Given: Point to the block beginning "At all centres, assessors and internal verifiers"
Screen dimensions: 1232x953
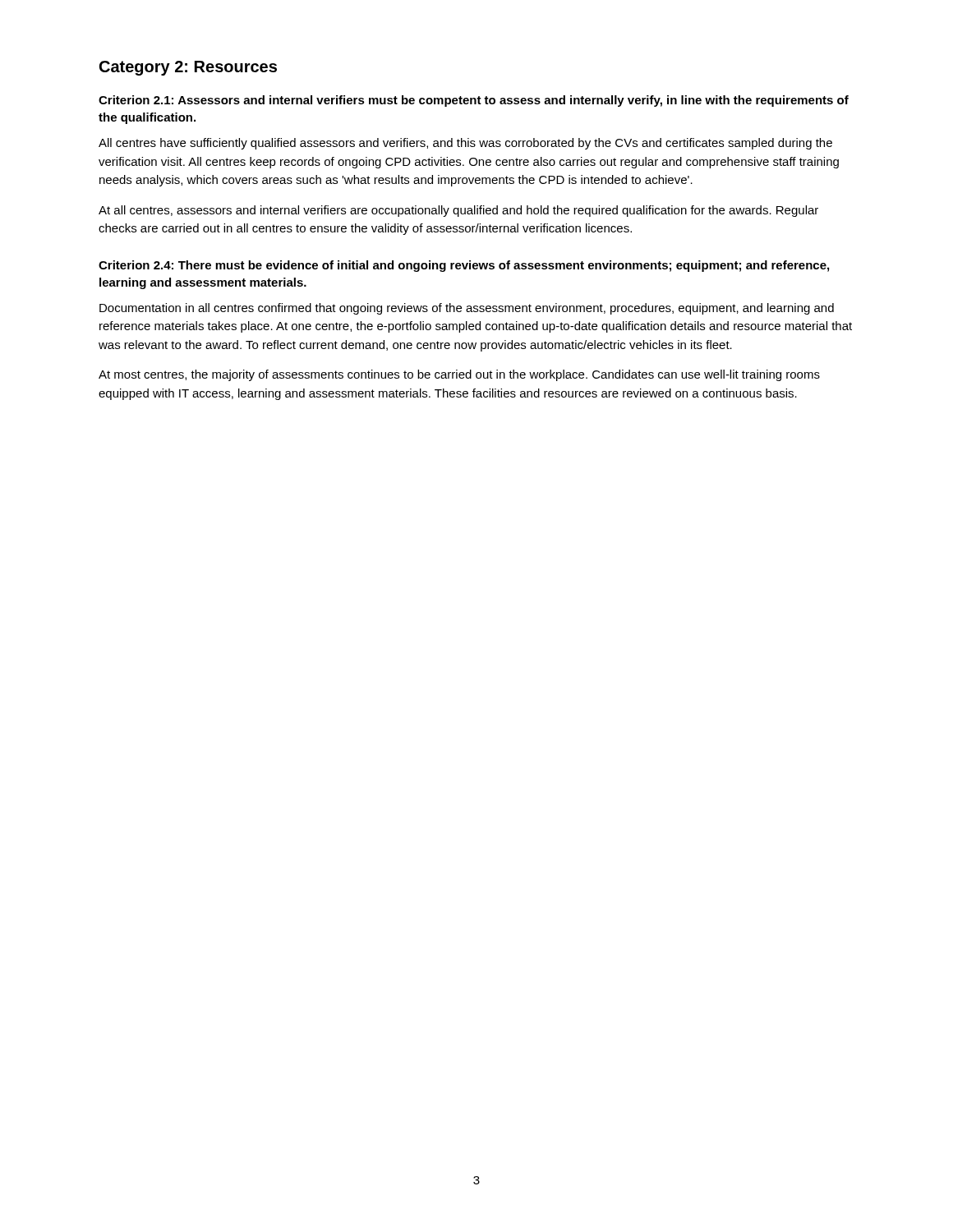Looking at the screenshot, I should (x=476, y=219).
